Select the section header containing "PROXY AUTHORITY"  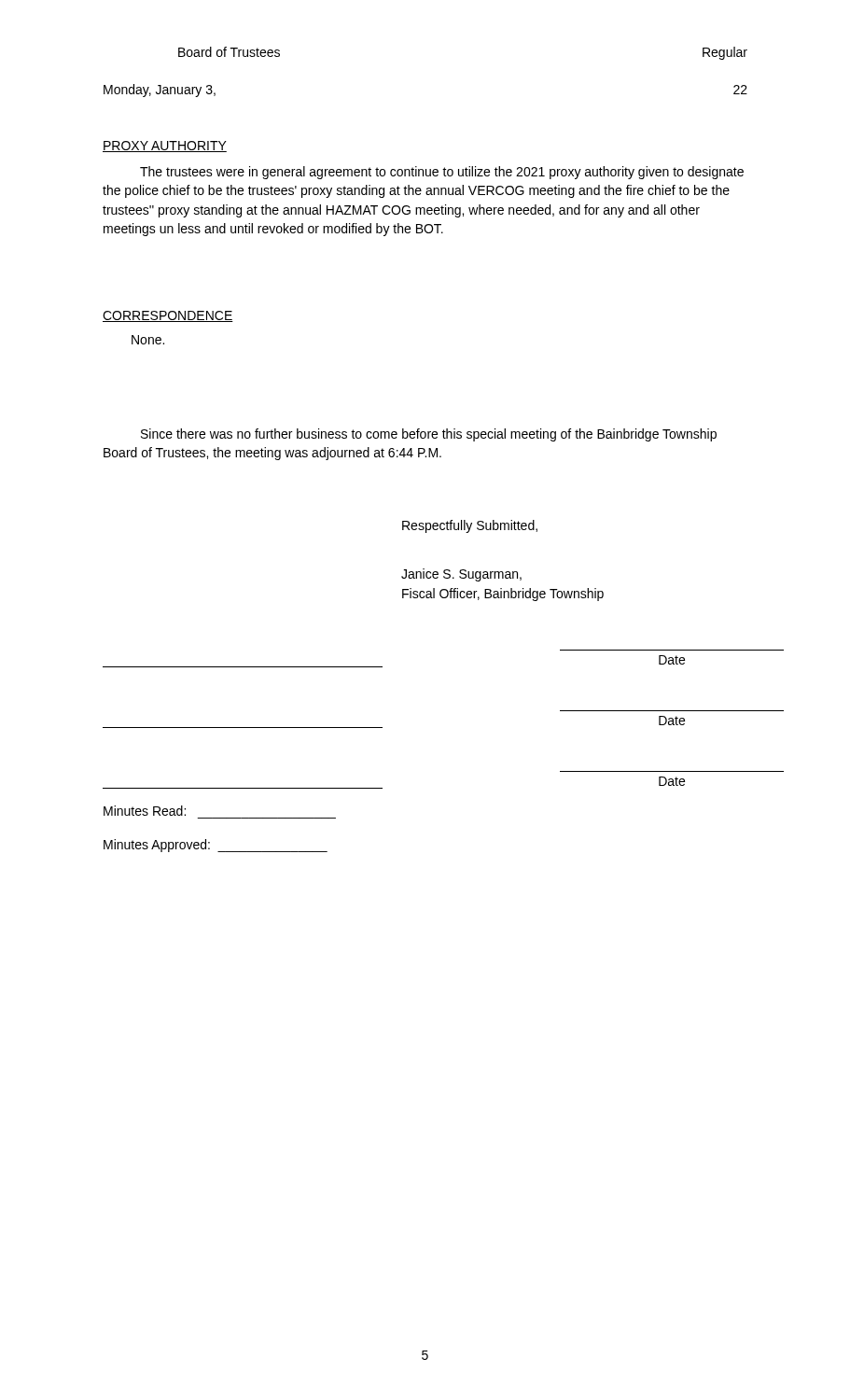coord(165,146)
